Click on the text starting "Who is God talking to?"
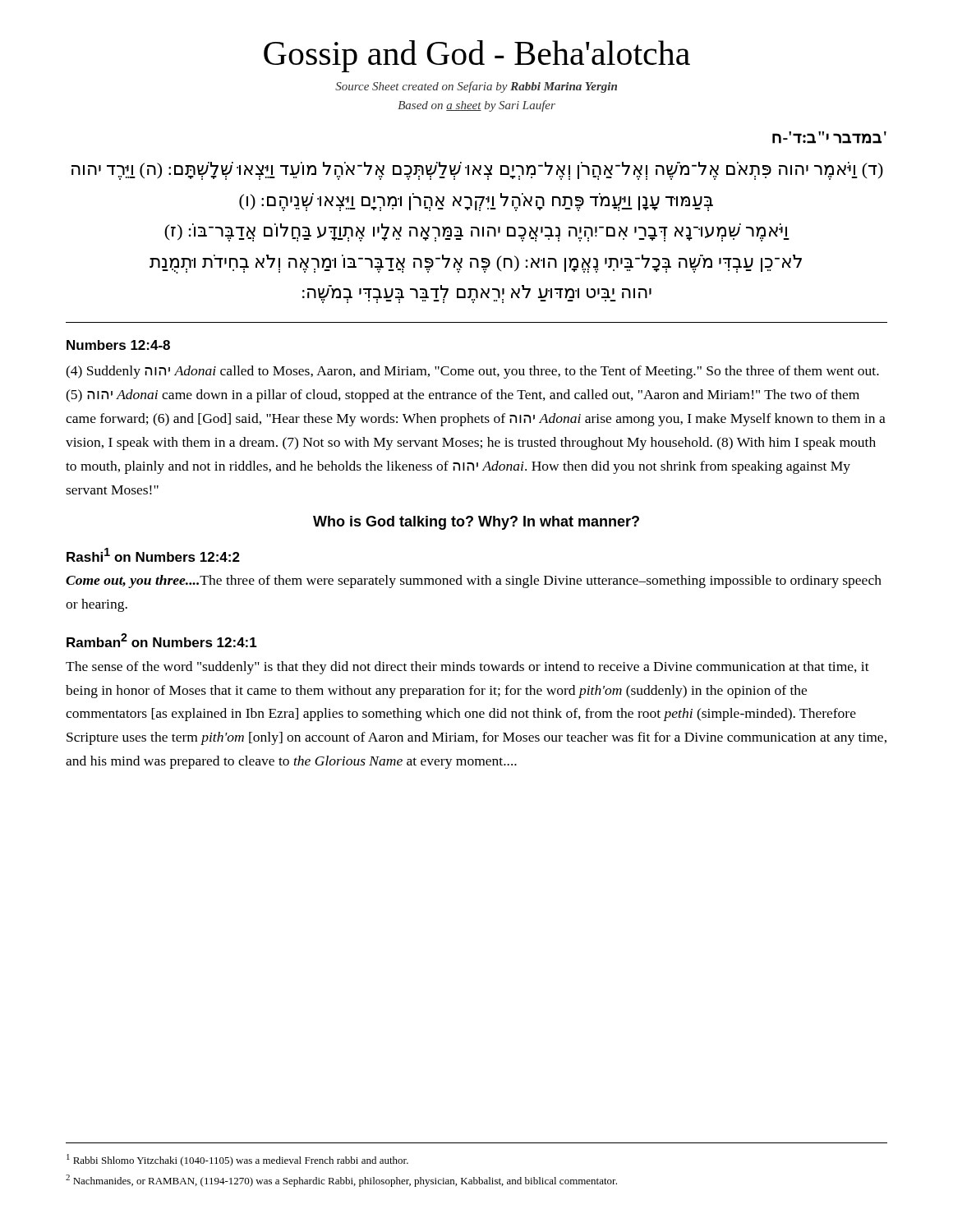This screenshot has width=953, height=1232. pos(476,521)
